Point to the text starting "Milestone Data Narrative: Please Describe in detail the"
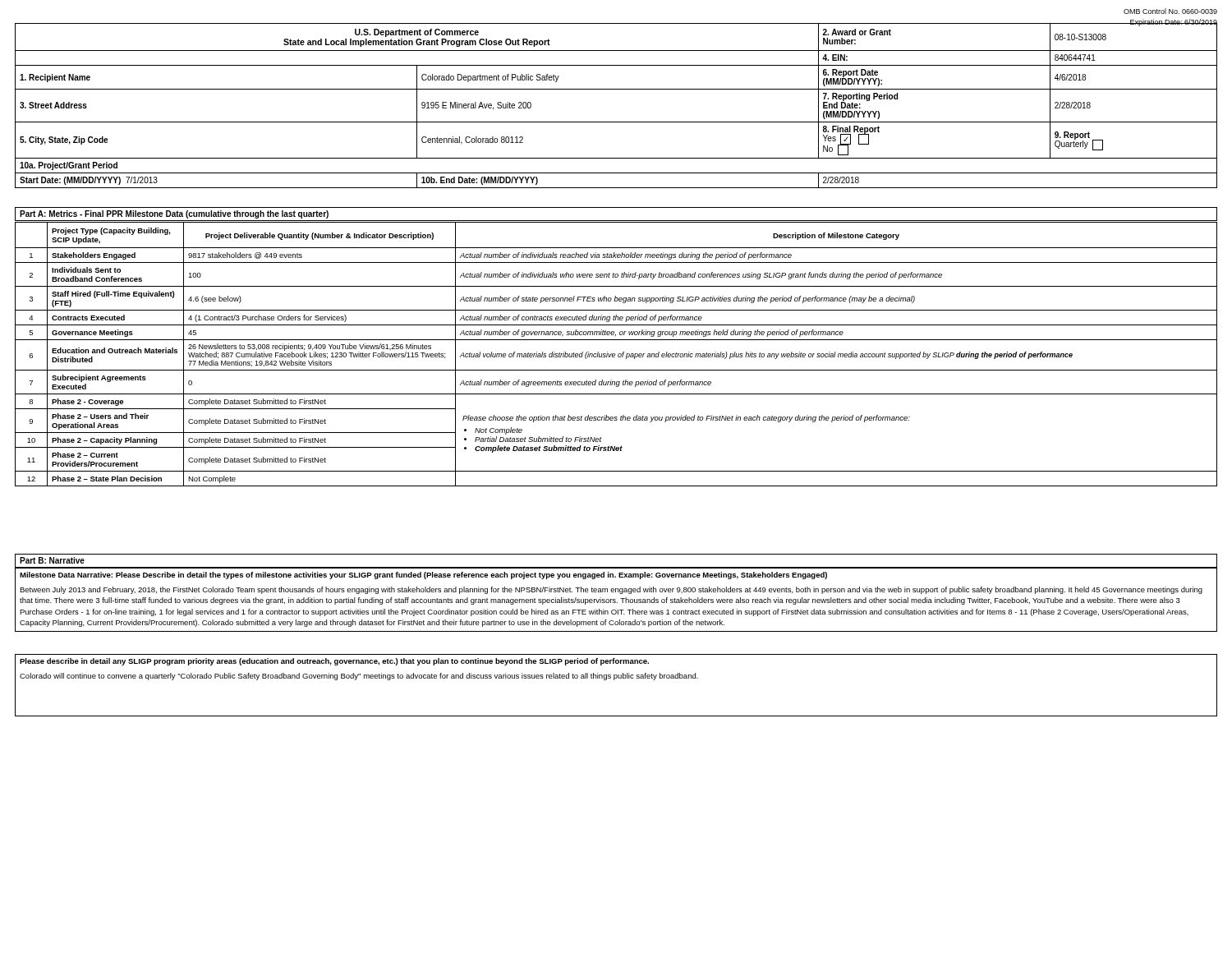The width and height of the screenshot is (1232, 953). pos(424,575)
